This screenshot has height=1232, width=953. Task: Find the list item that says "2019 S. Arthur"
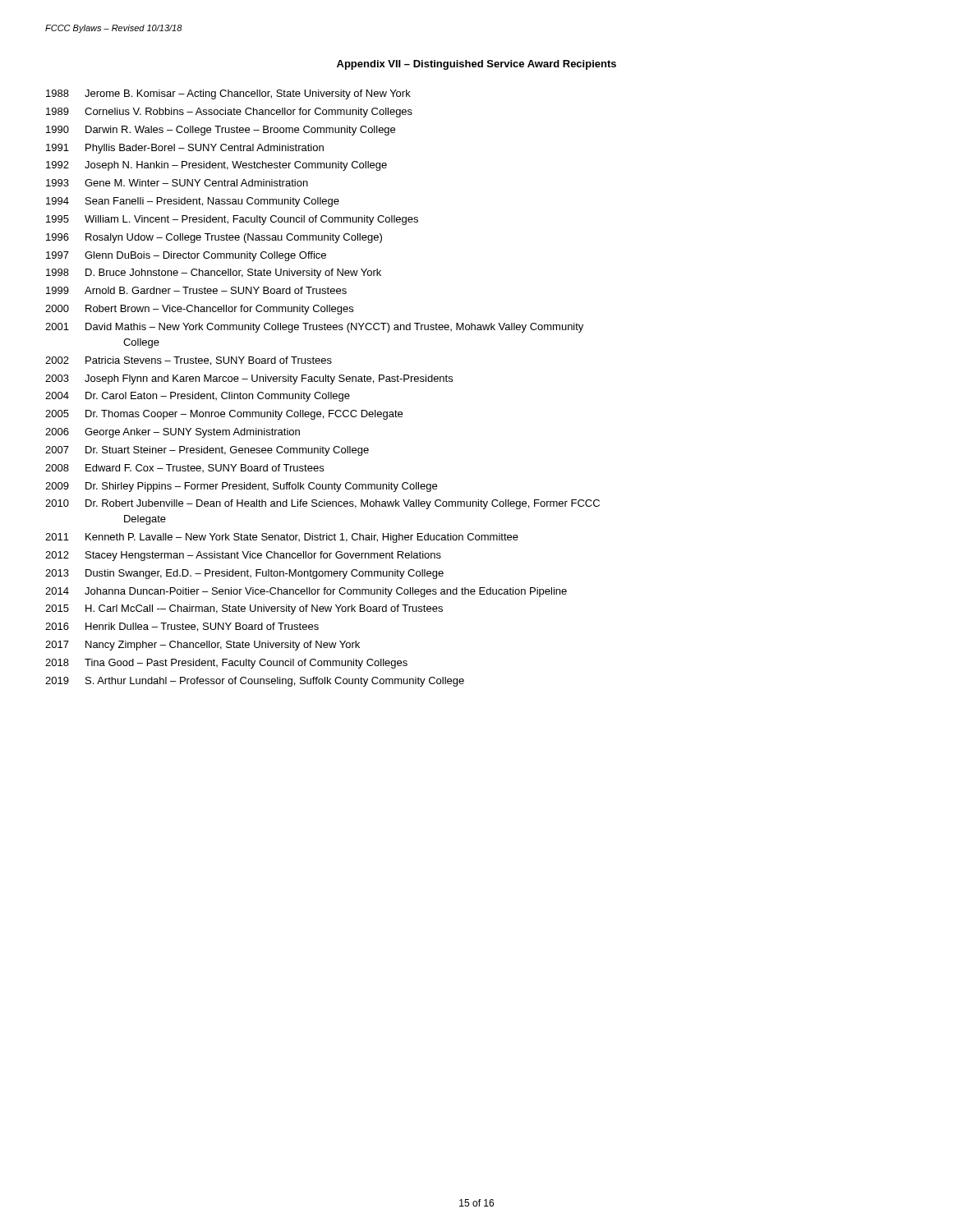coord(255,682)
